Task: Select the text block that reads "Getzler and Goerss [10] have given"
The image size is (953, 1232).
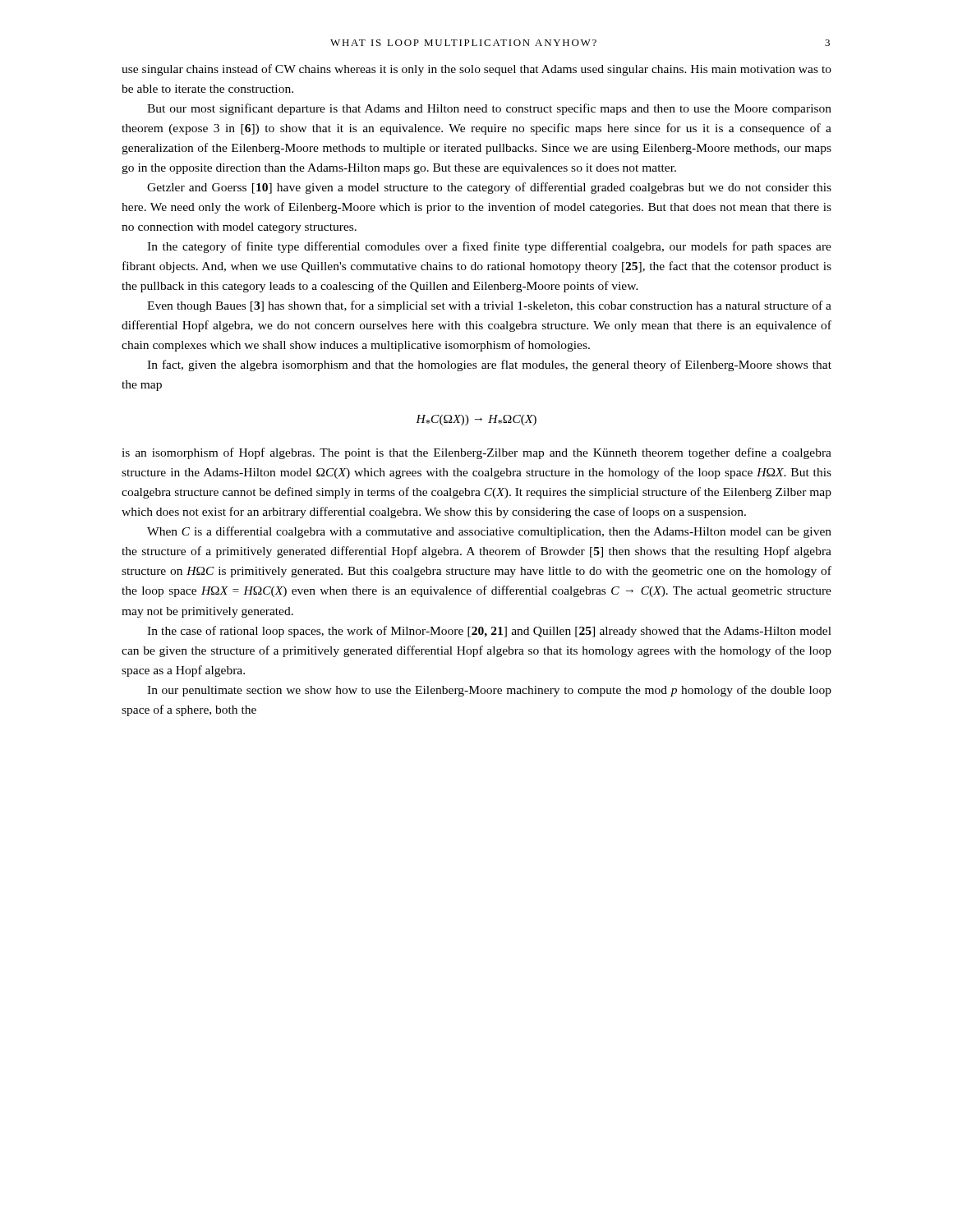Action: tap(476, 207)
